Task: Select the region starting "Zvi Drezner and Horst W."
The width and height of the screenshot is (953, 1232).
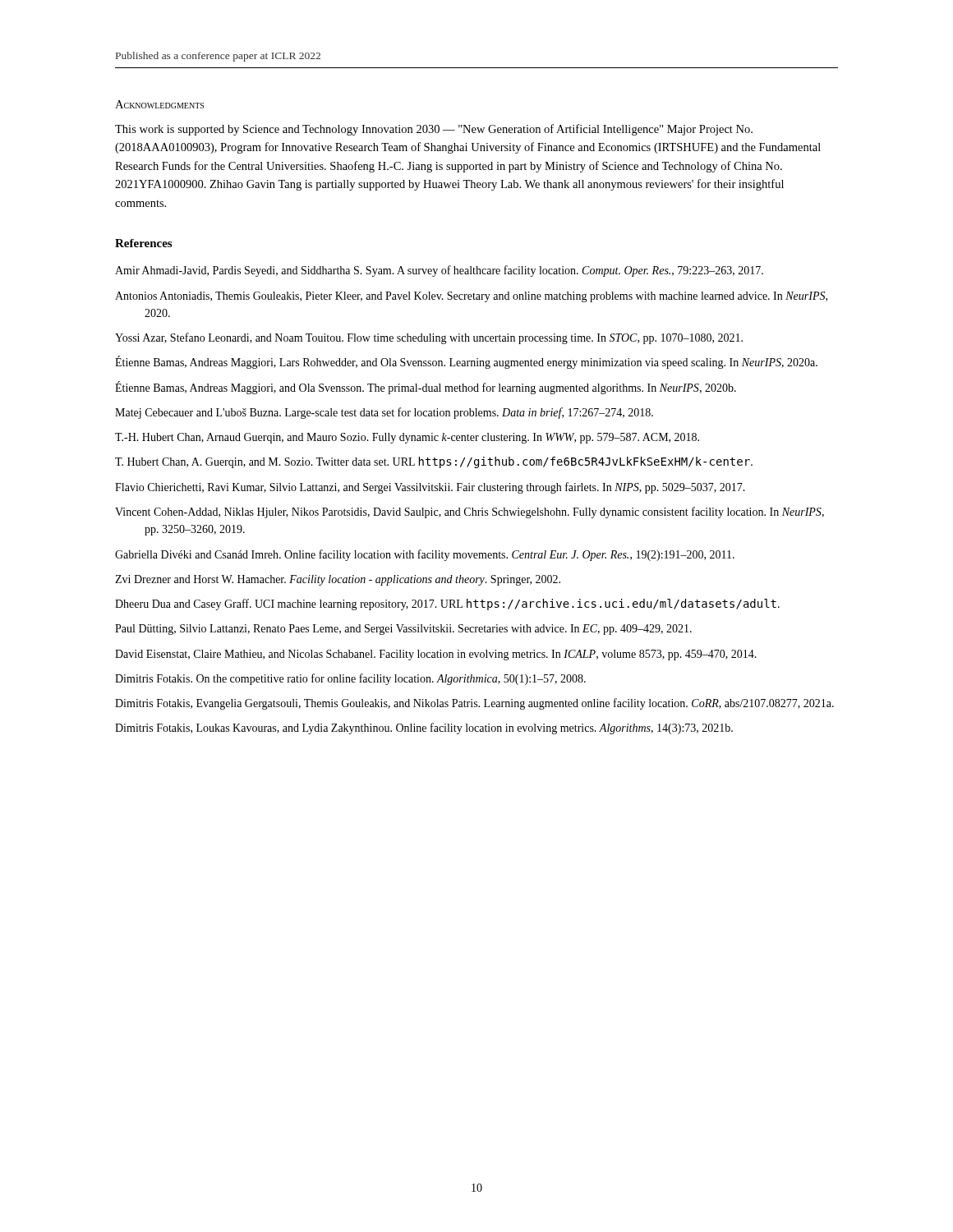Action: pos(338,579)
